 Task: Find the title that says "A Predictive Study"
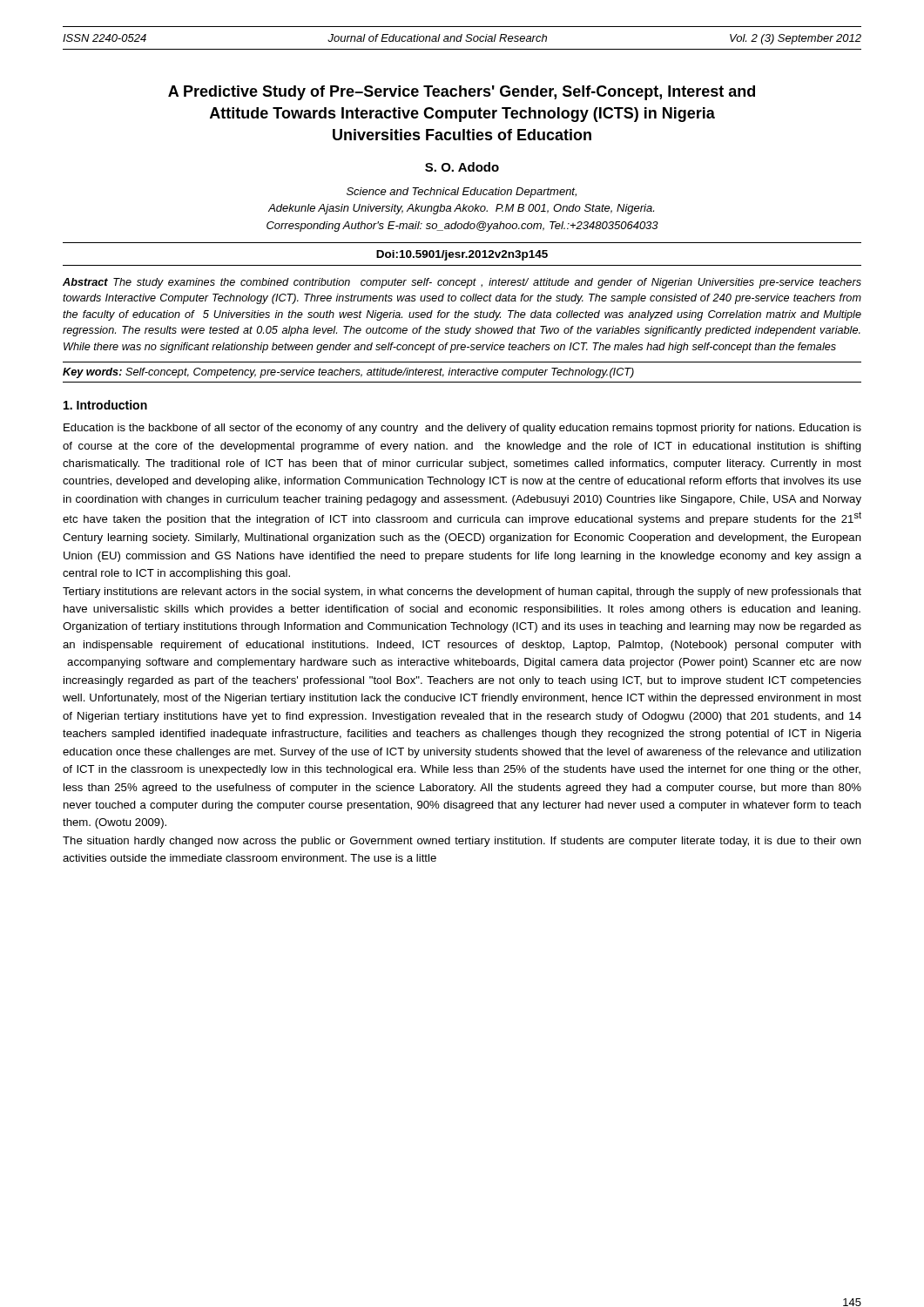tap(462, 114)
